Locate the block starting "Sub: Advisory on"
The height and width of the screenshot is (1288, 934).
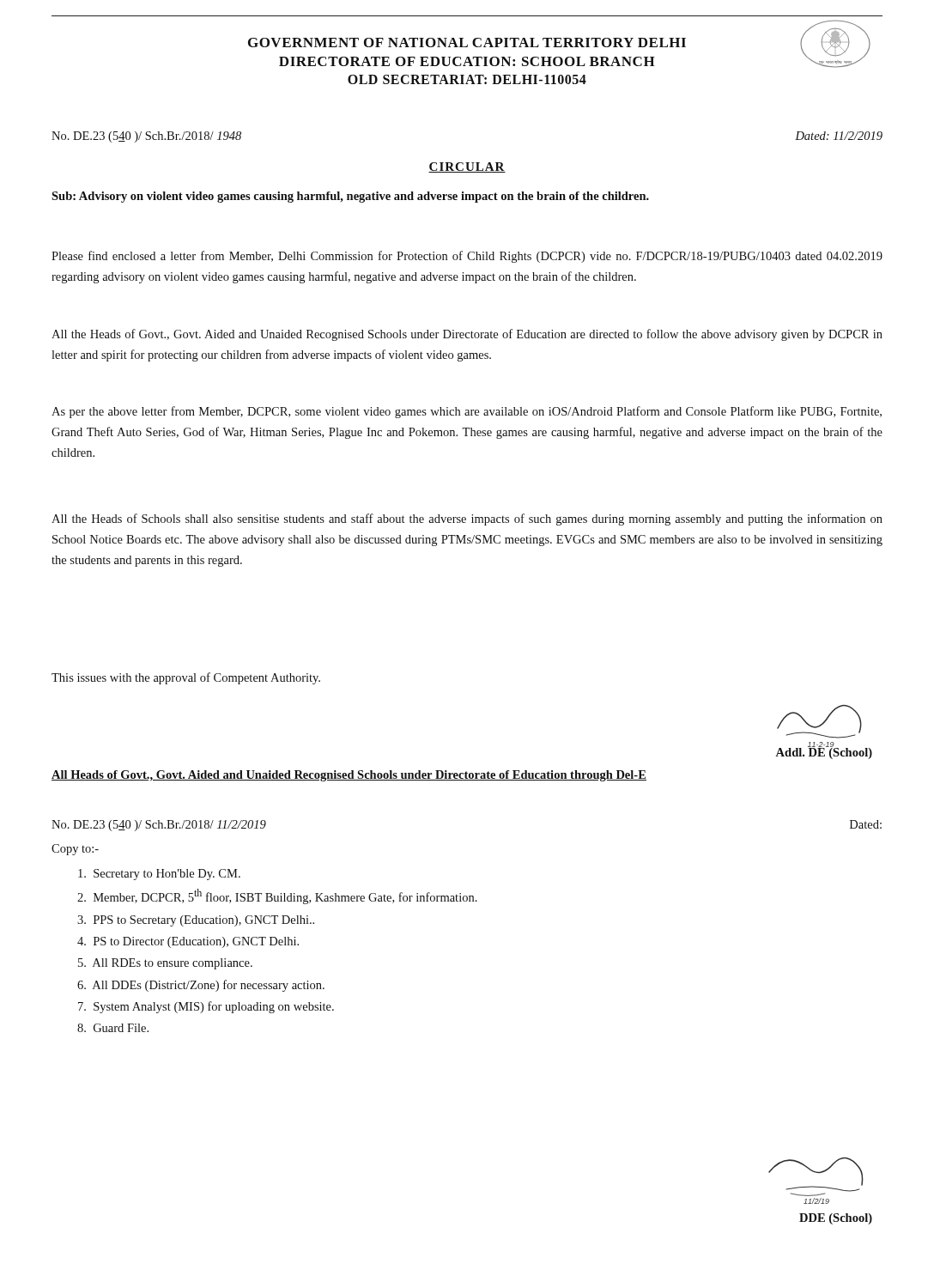pos(350,196)
